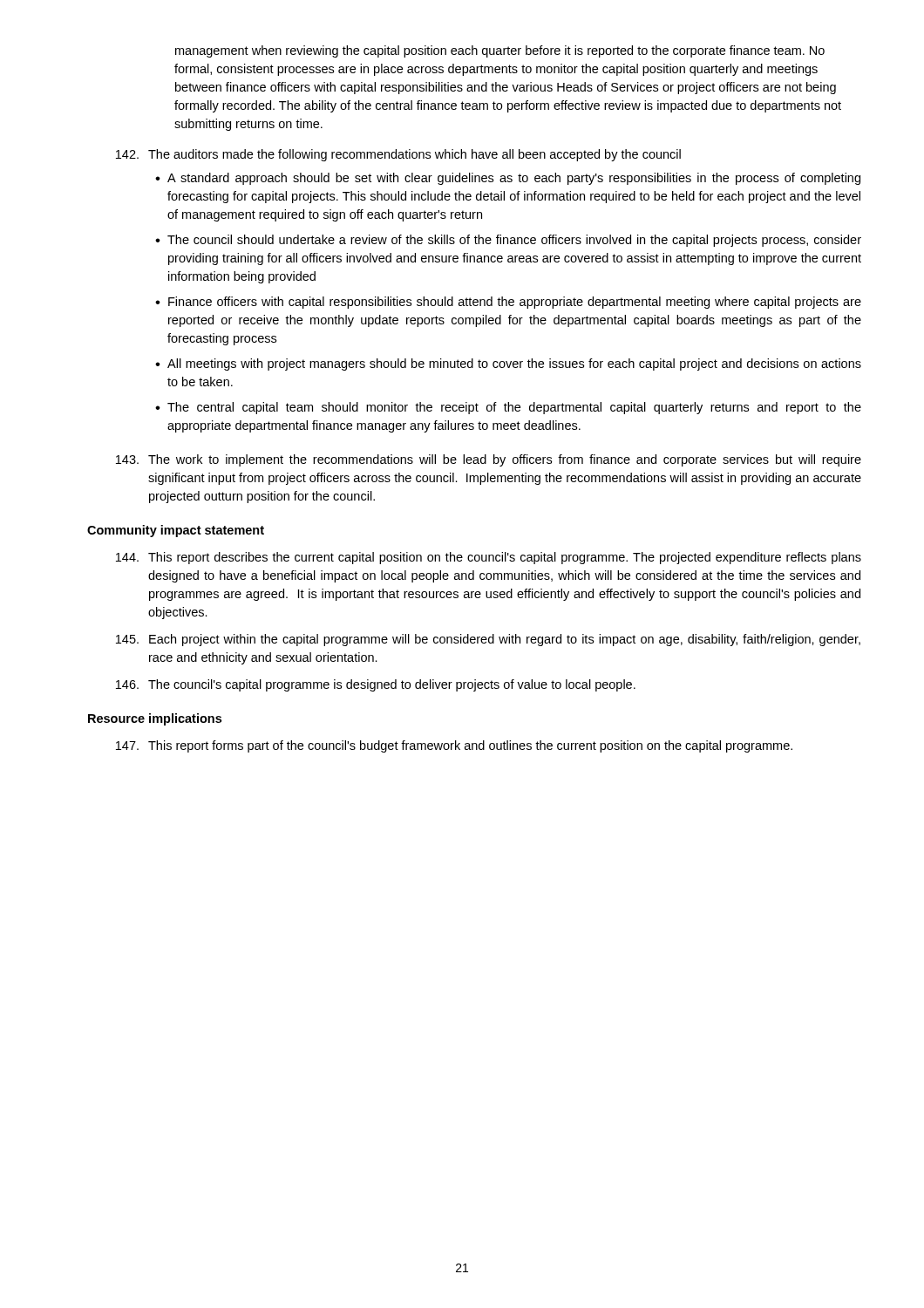
Task: Find the block on this page that starts "143. The work to implement"
Action: pyautogui.click(x=474, y=479)
